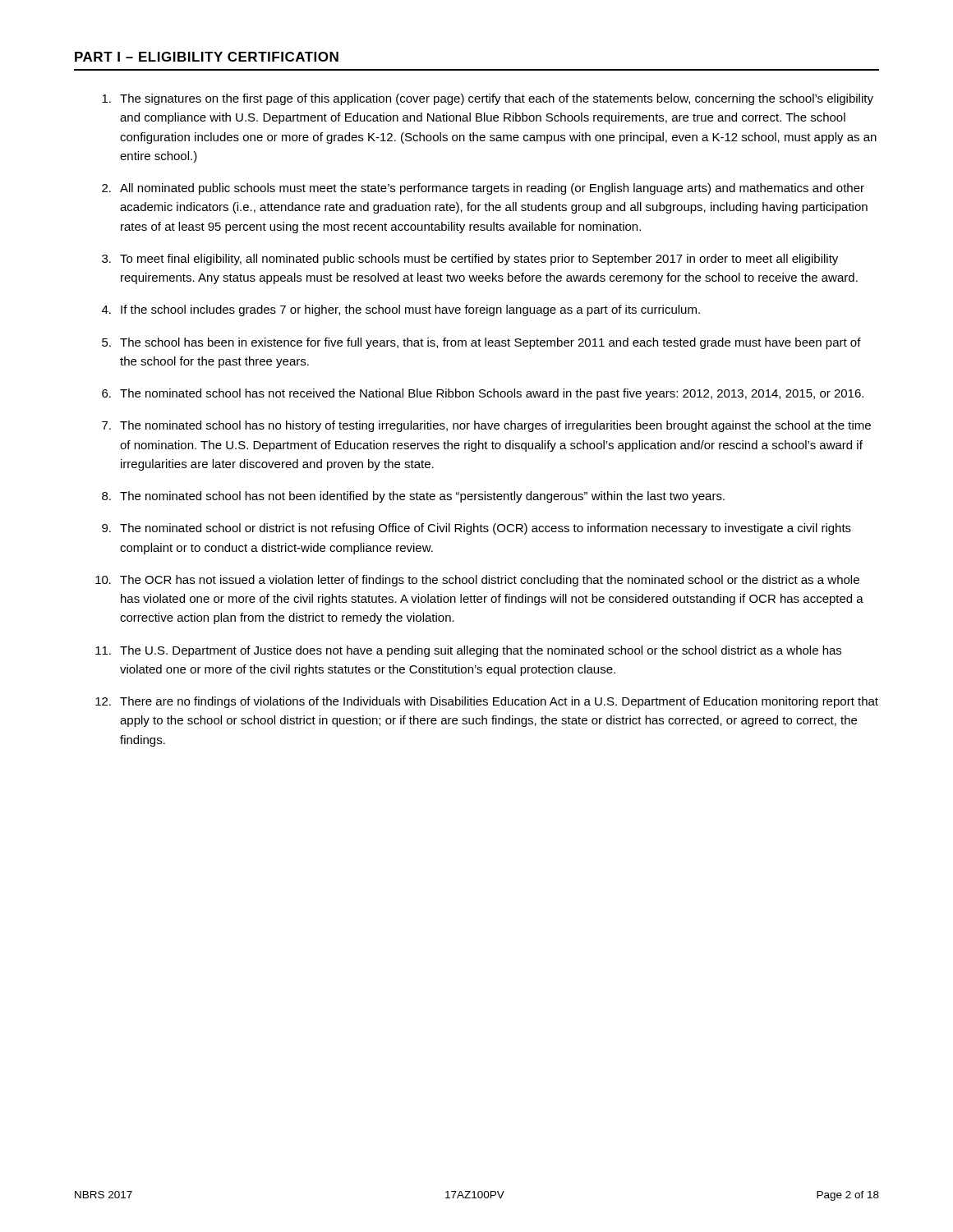Locate the block of text that opens with "7. The nominated school has no history"
This screenshot has width=953, height=1232.
[476, 444]
